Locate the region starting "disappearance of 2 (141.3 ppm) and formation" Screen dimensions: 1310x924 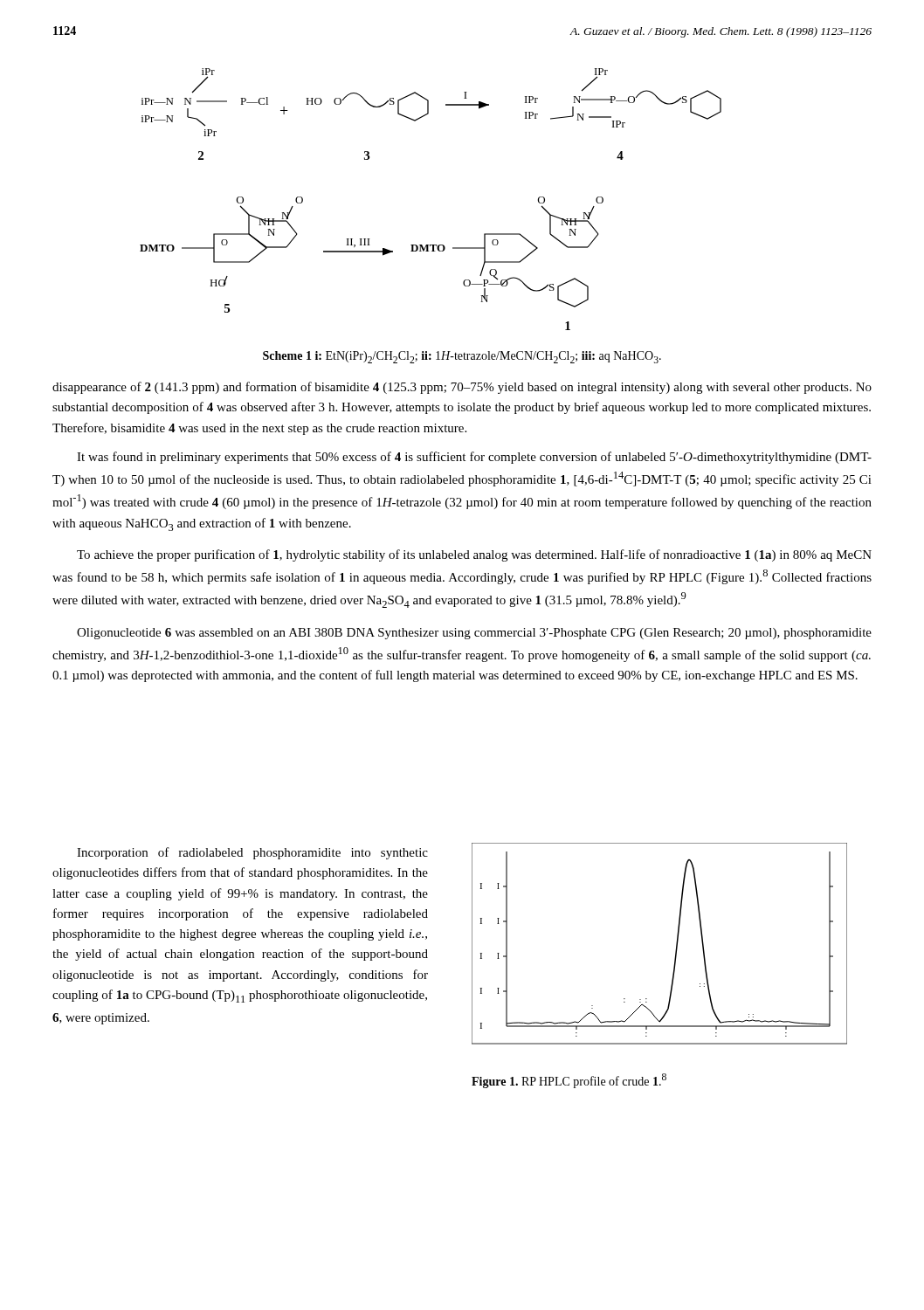pyautogui.click(x=462, y=408)
